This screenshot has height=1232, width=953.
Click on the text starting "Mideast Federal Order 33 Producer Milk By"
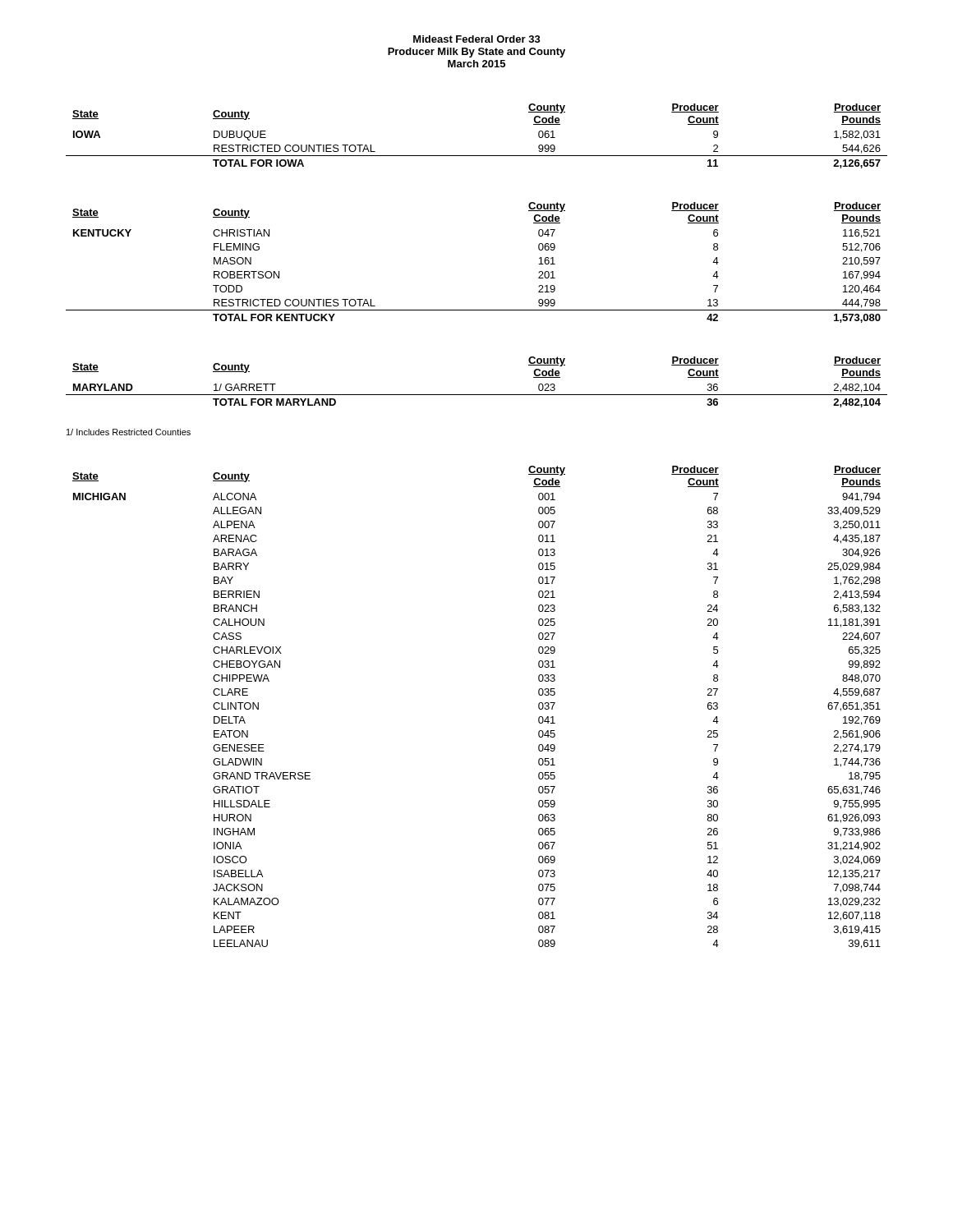click(x=476, y=51)
